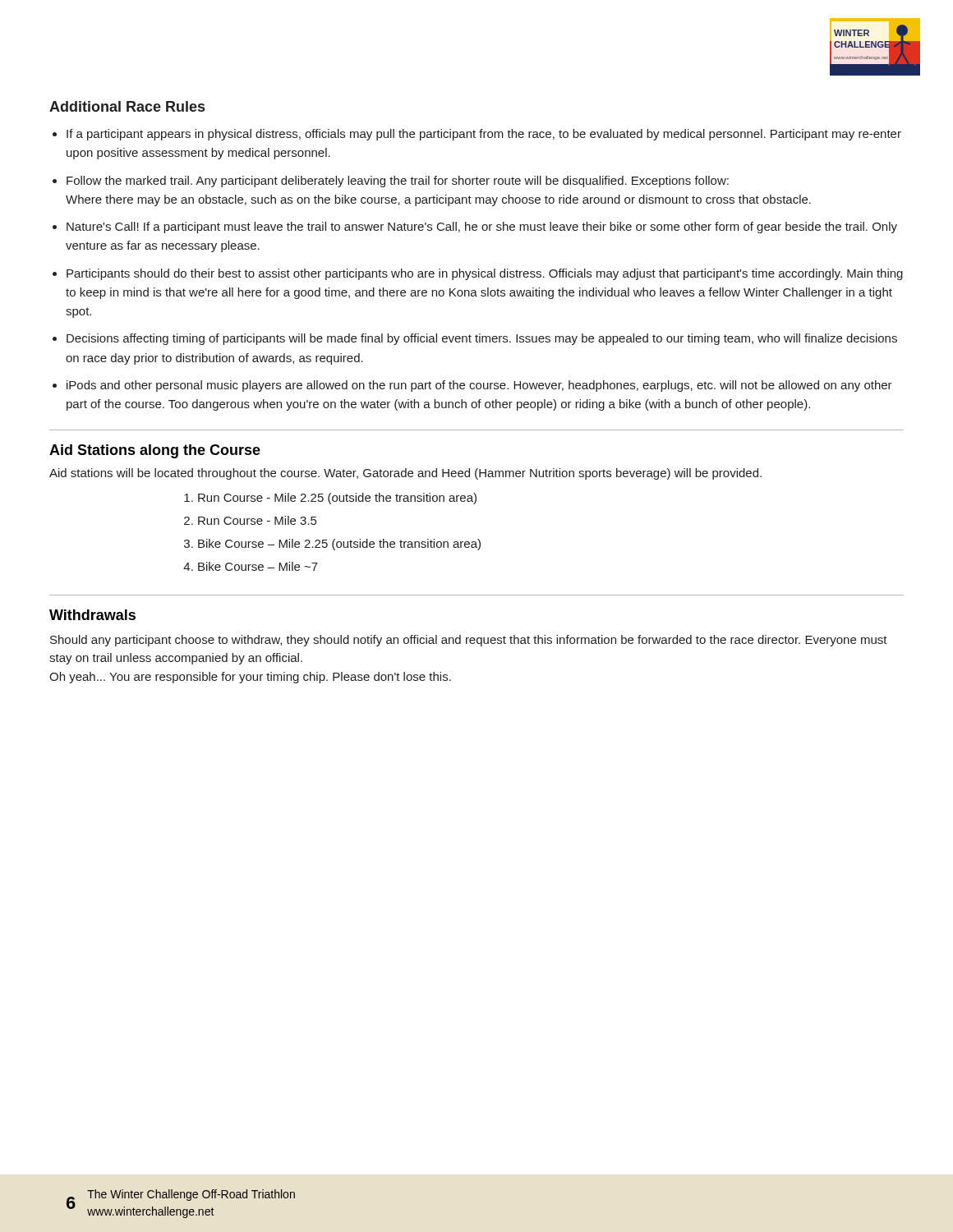Find the passage starting "Bike Course – Mile ~7"

258,566
